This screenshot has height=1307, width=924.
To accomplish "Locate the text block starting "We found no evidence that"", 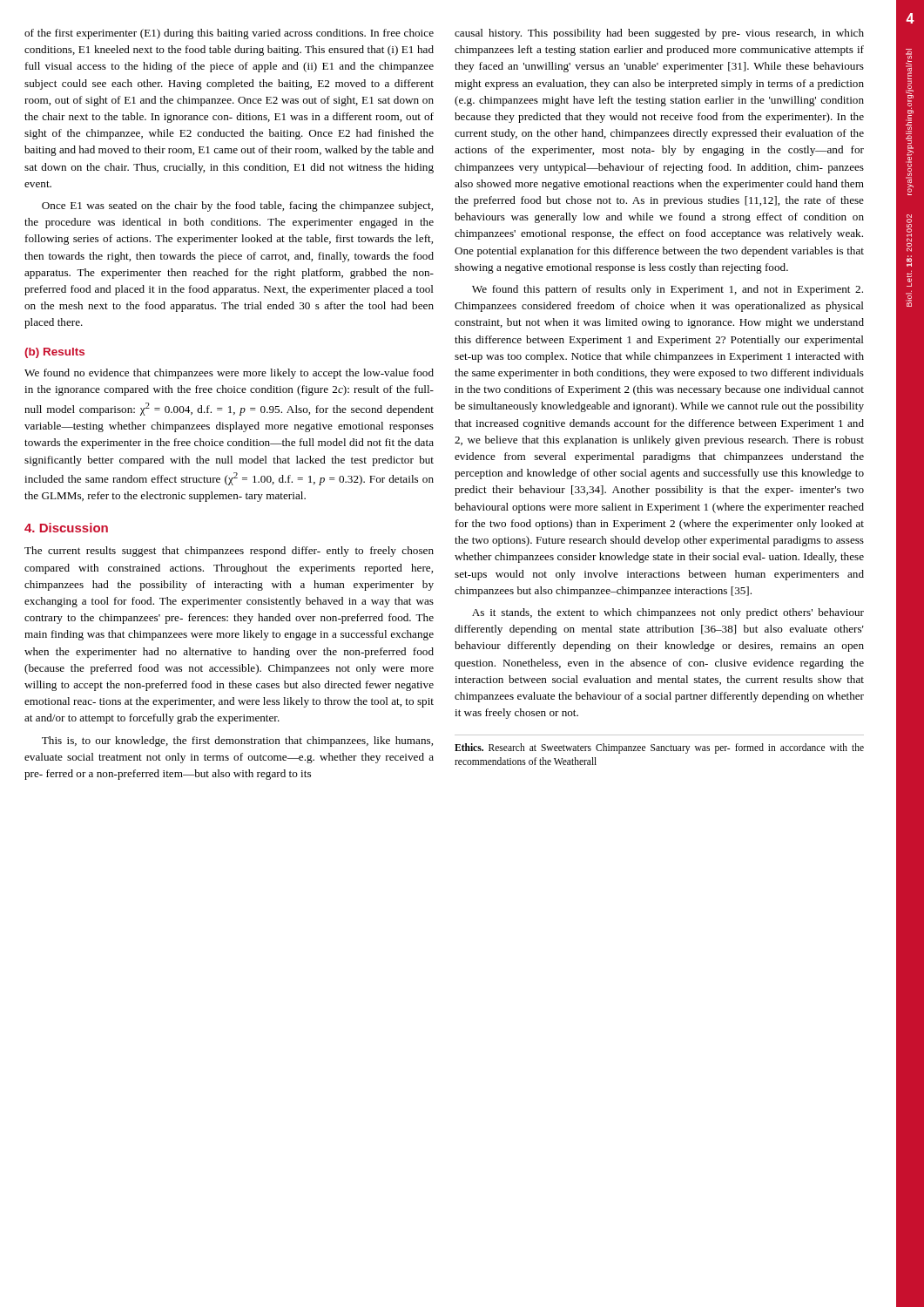I will click(229, 434).
